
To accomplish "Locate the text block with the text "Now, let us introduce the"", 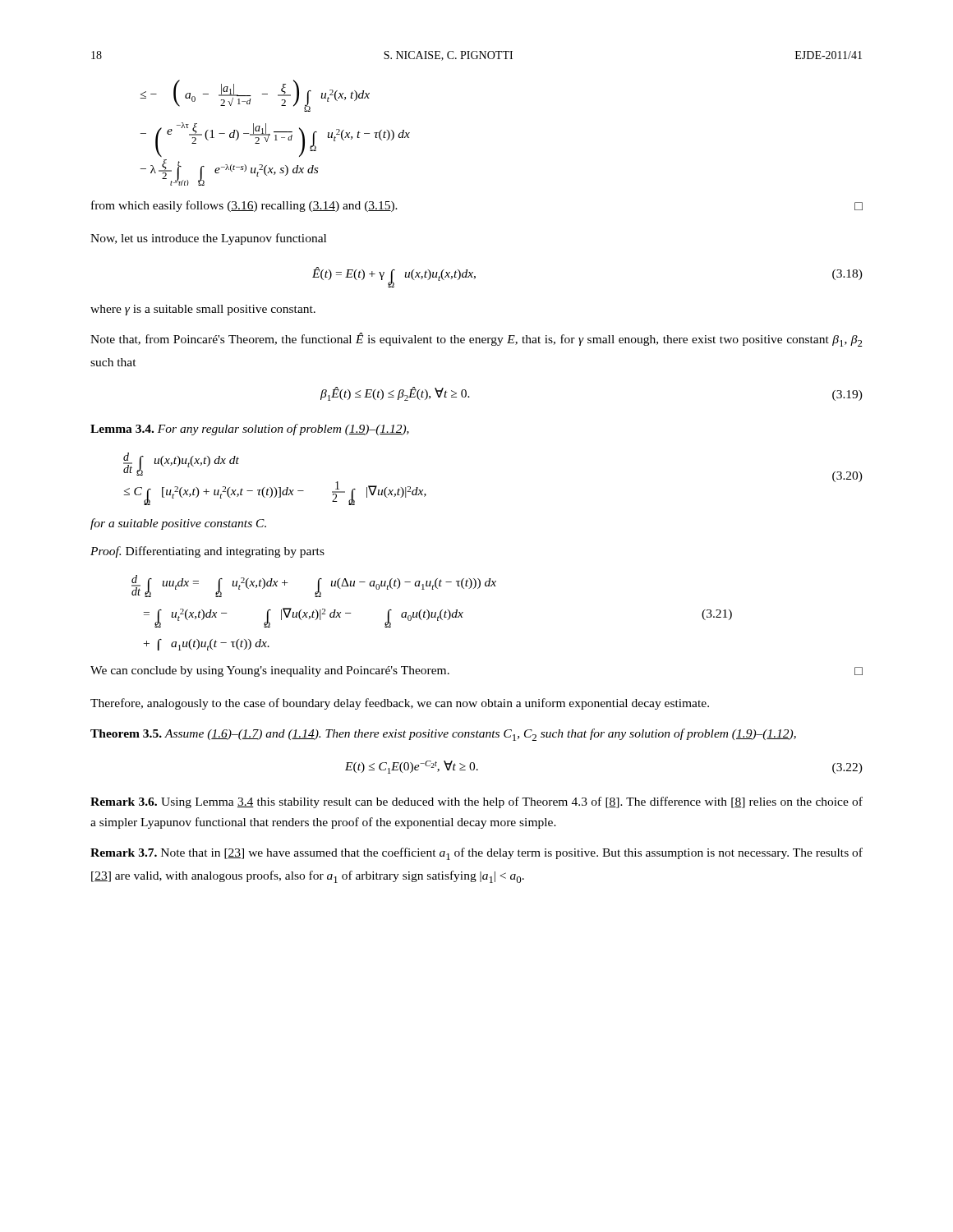I will (x=209, y=237).
